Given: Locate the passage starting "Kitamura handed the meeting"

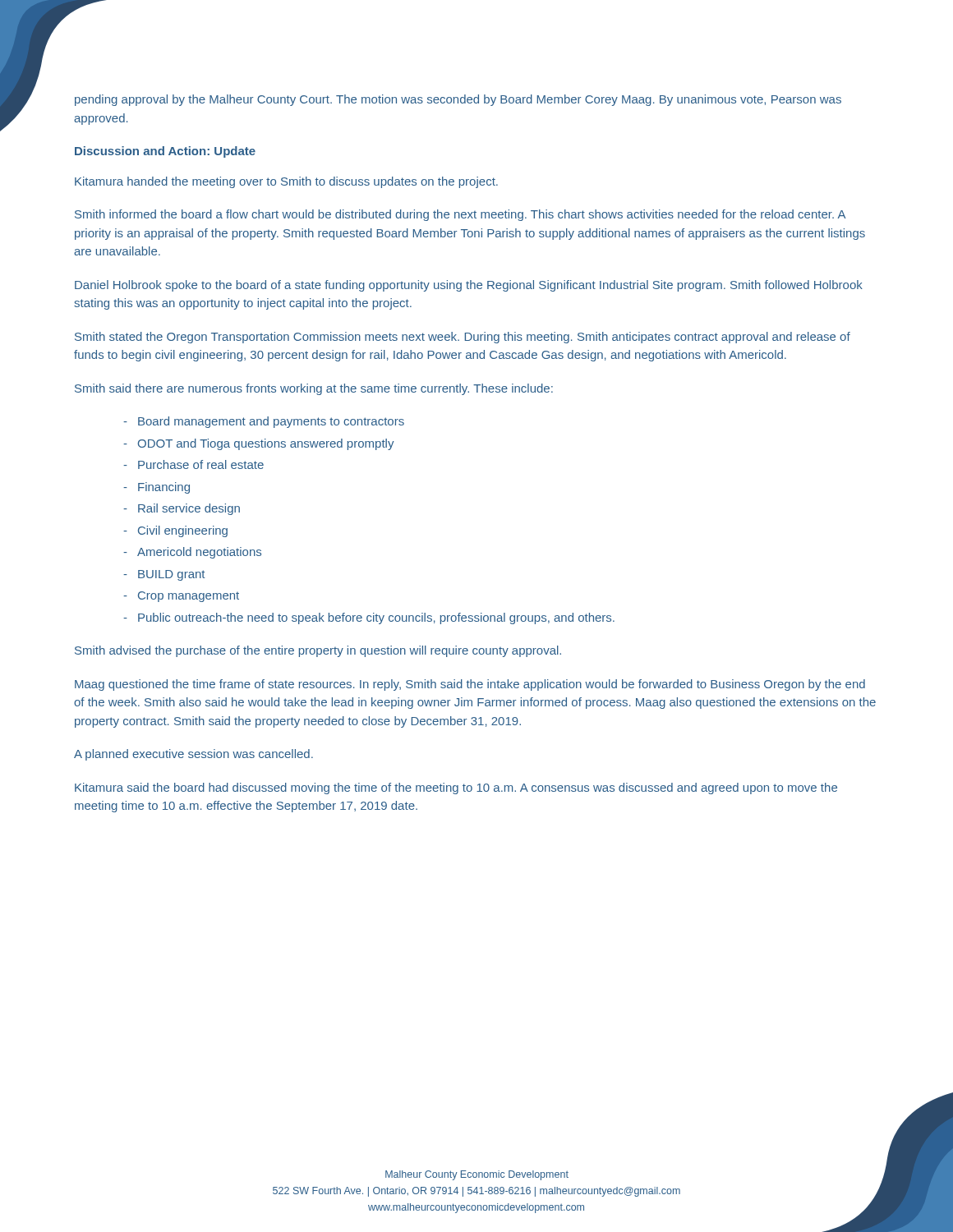Looking at the screenshot, I should (x=286, y=181).
